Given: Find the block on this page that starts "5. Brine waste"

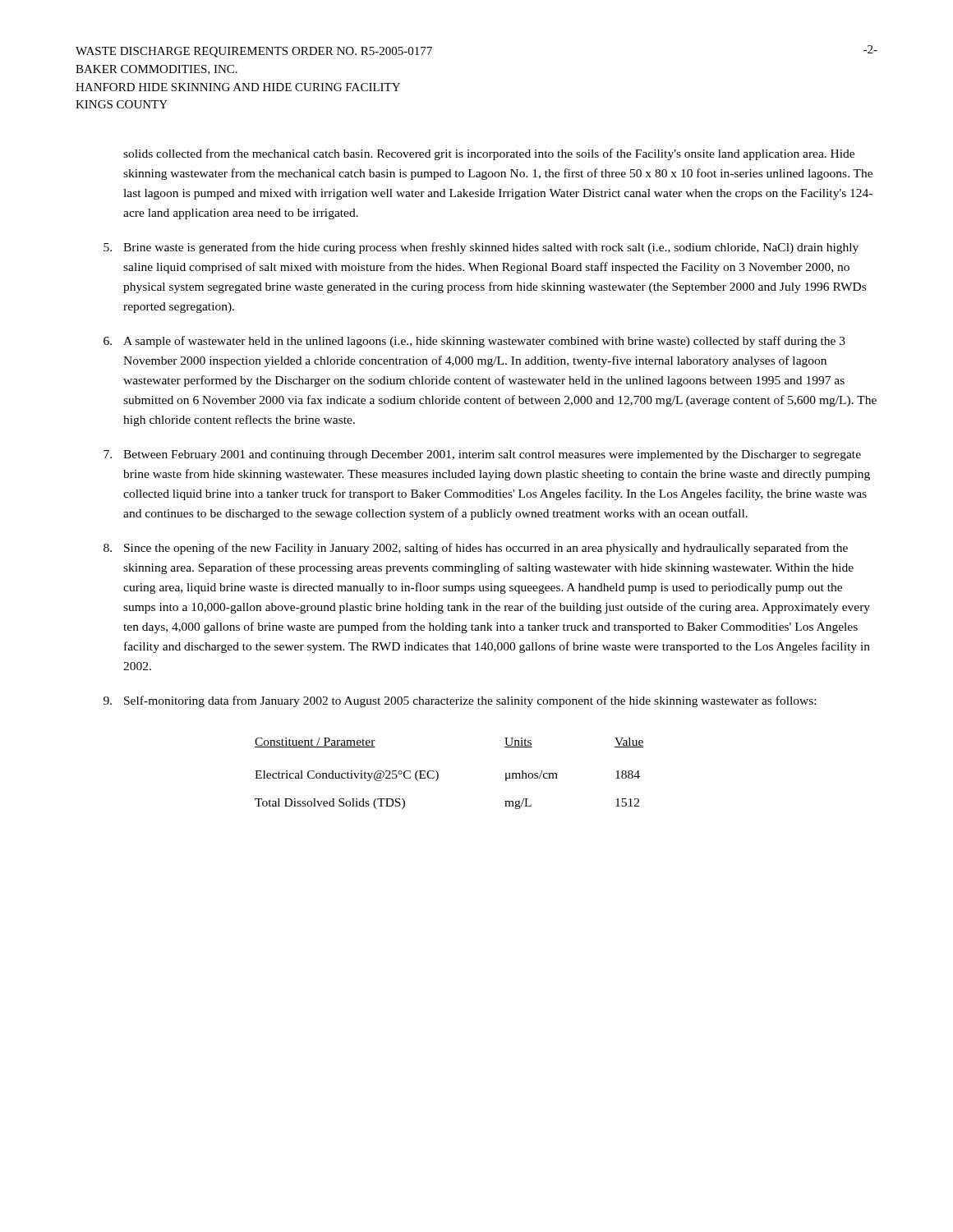Looking at the screenshot, I should (x=476, y=277).
